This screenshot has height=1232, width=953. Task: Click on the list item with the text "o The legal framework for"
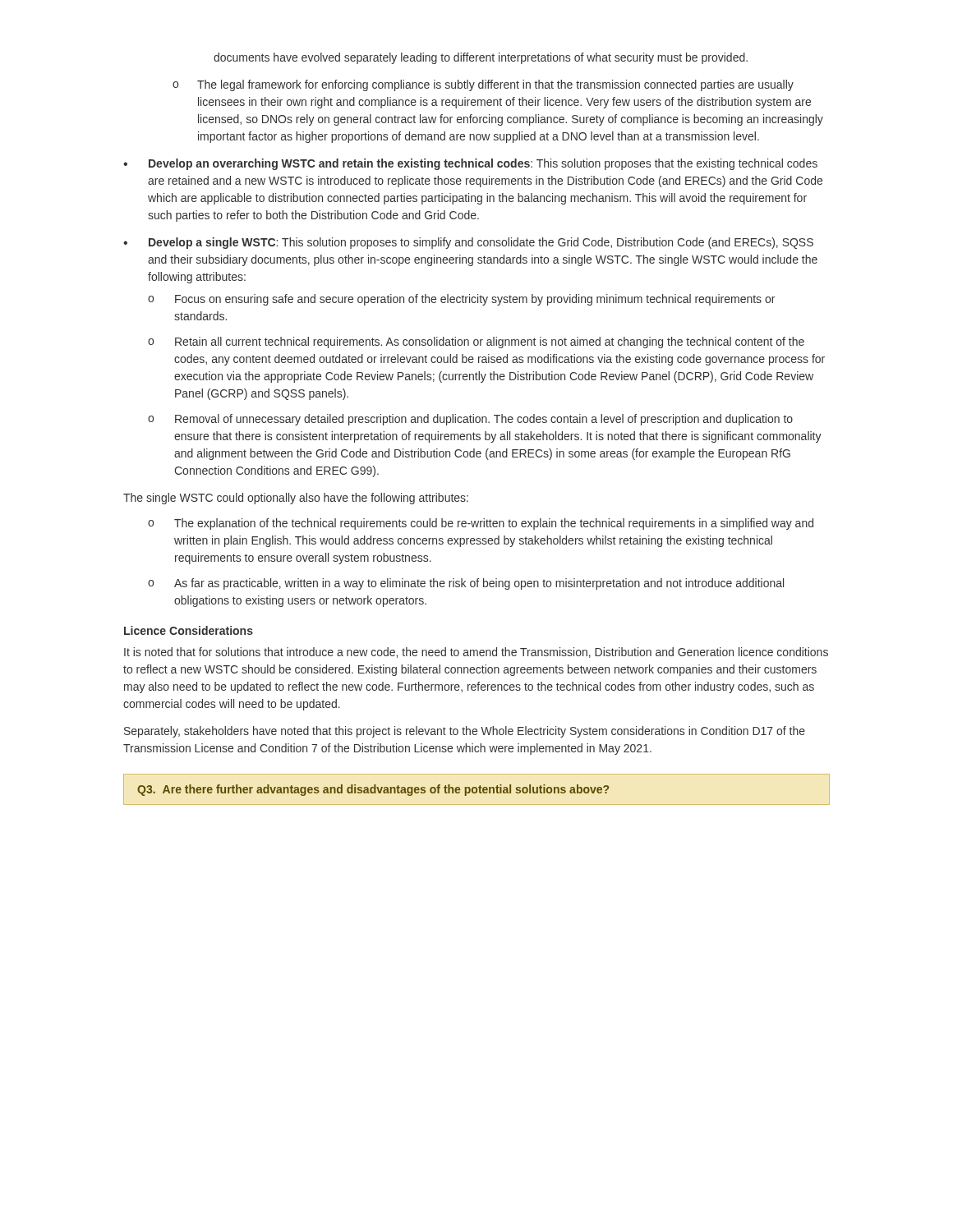(501, 111)
